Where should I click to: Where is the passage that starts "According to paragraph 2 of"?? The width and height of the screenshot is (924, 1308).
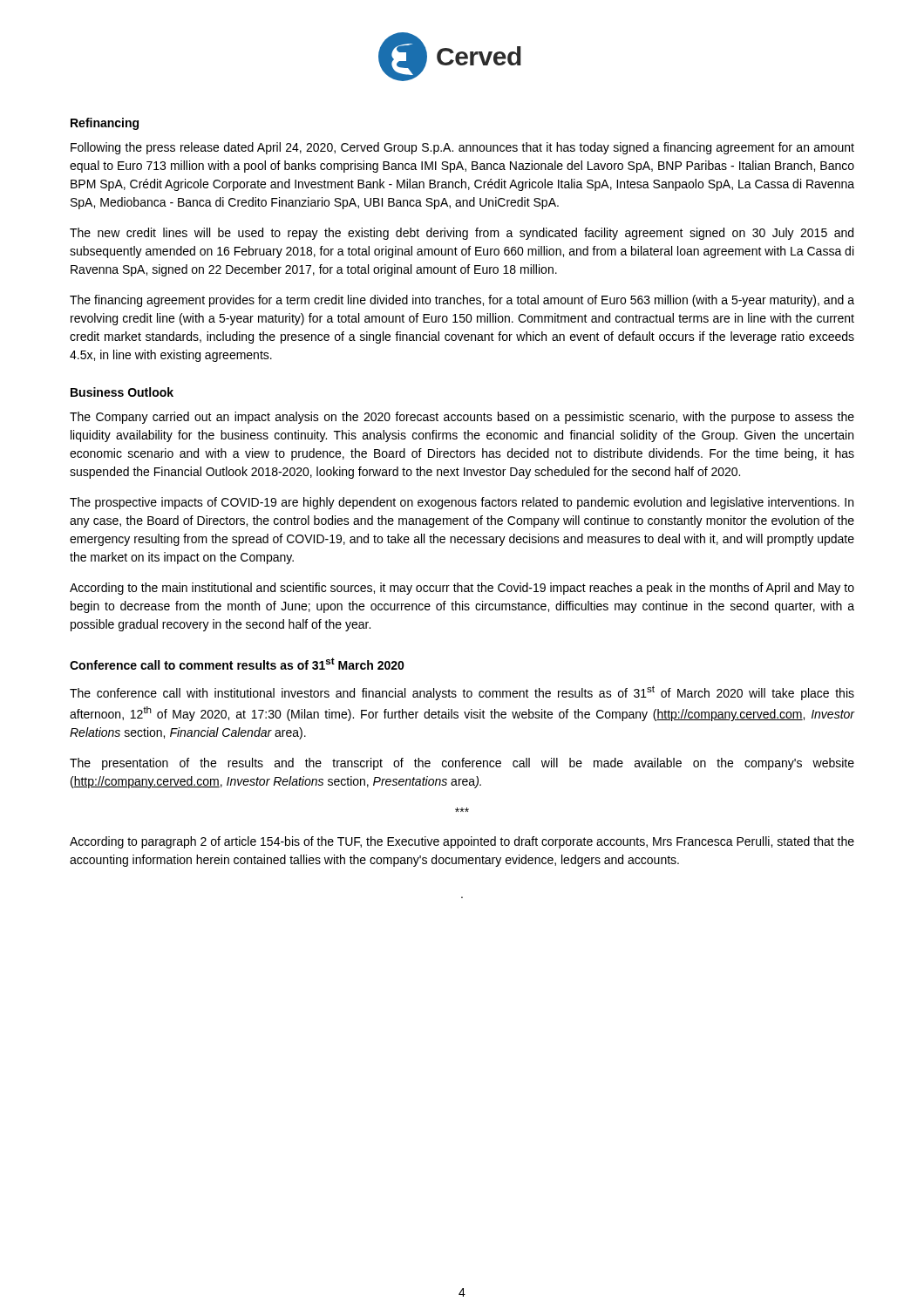[462, 851]
